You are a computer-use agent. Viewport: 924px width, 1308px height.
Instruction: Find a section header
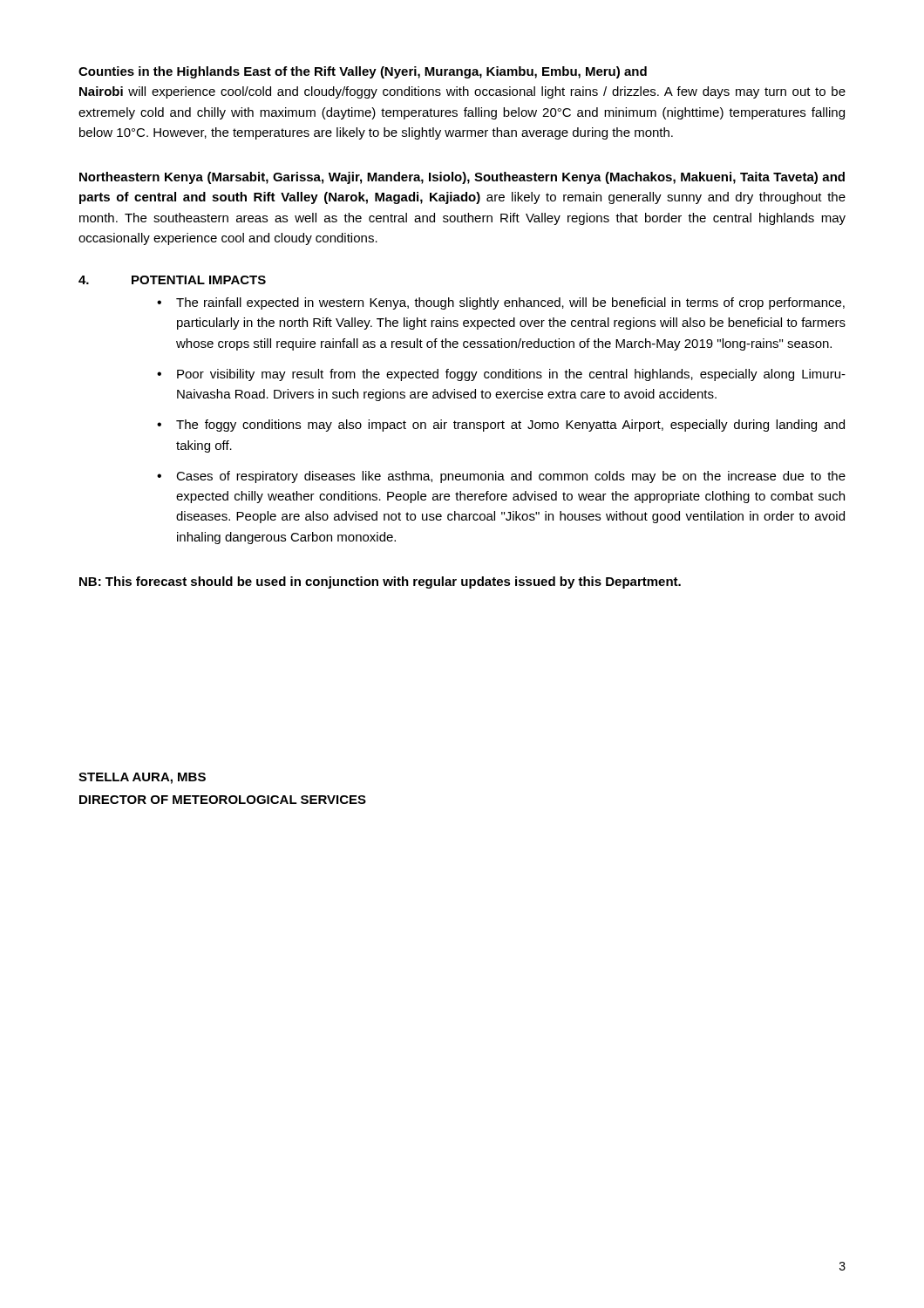[x=172, y=279]
